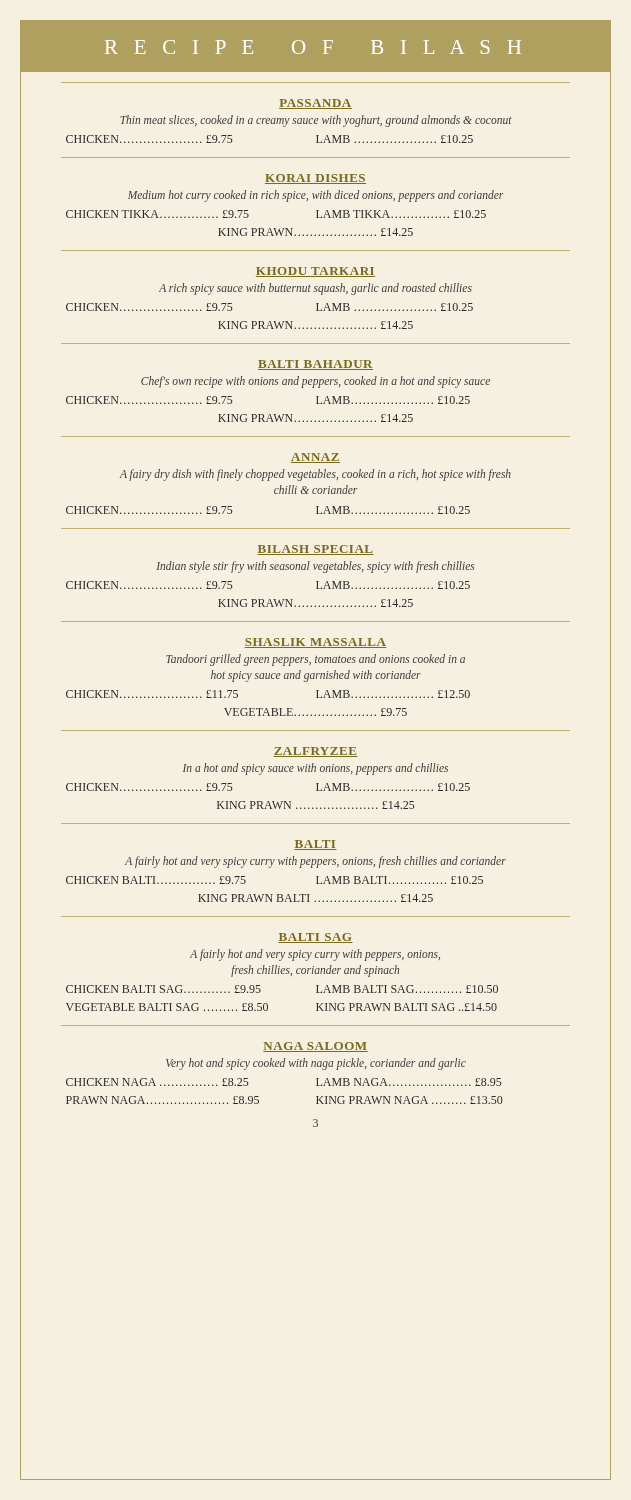Locate the text containing "CHICKEN TIKKA…………… £9.75 LAMB TIKKA…………… £10.25"
Screen dimensions: 1500x631
(316, 215)
